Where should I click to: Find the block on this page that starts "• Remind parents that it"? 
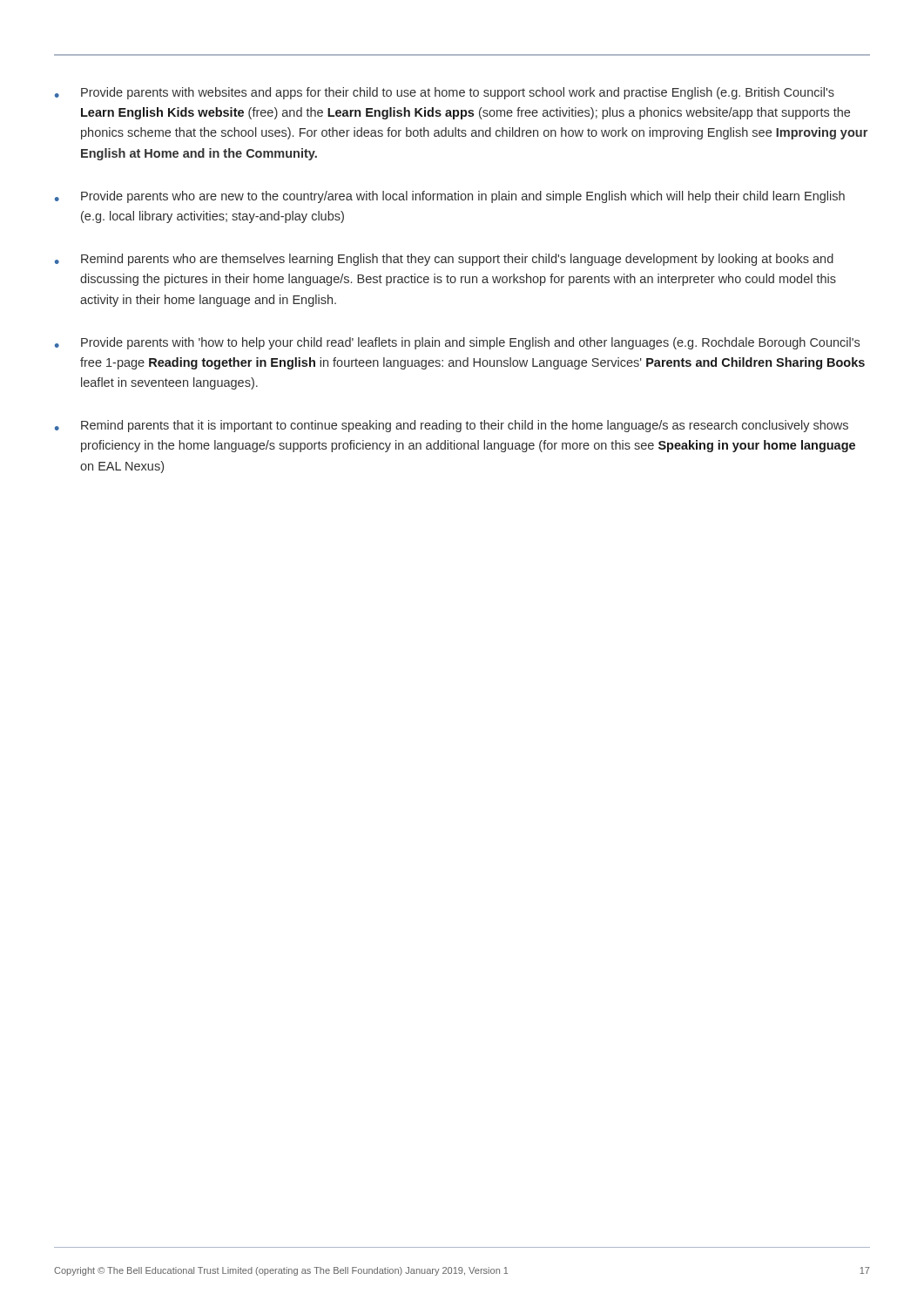click(462, 446)
